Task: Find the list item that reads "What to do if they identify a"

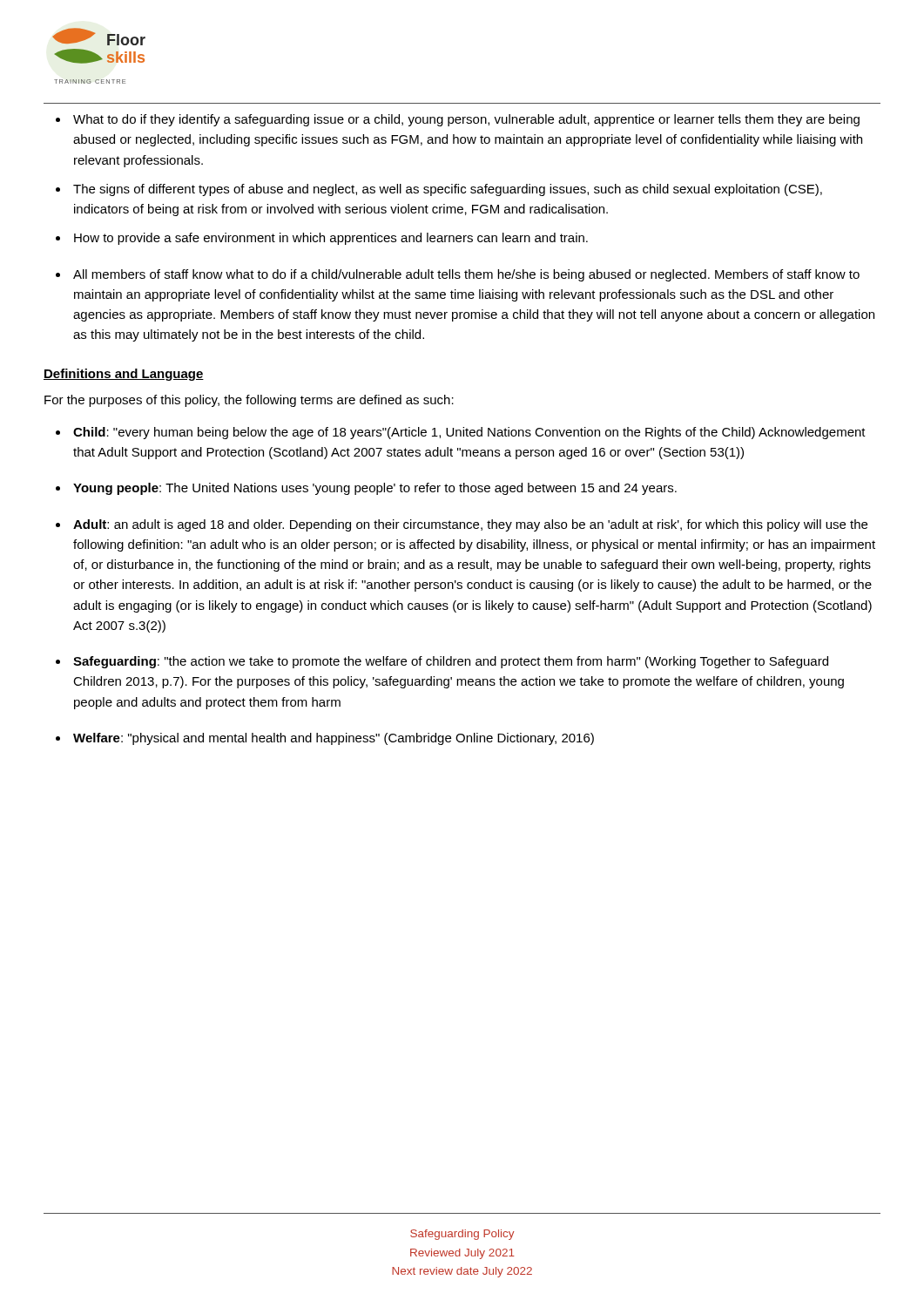Action: (468, 139)
